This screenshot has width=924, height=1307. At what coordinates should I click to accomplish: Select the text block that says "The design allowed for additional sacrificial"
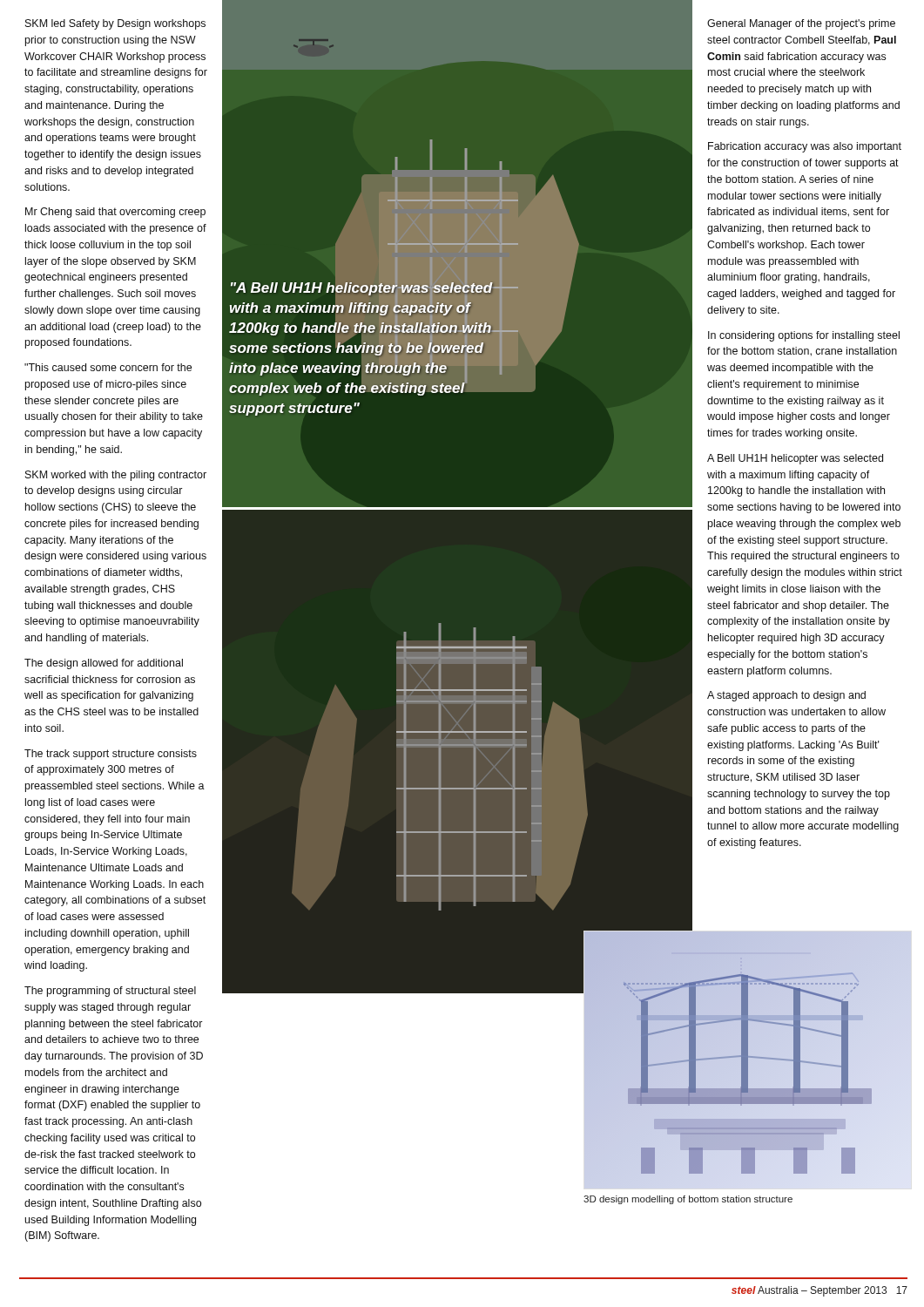(112, 696)
